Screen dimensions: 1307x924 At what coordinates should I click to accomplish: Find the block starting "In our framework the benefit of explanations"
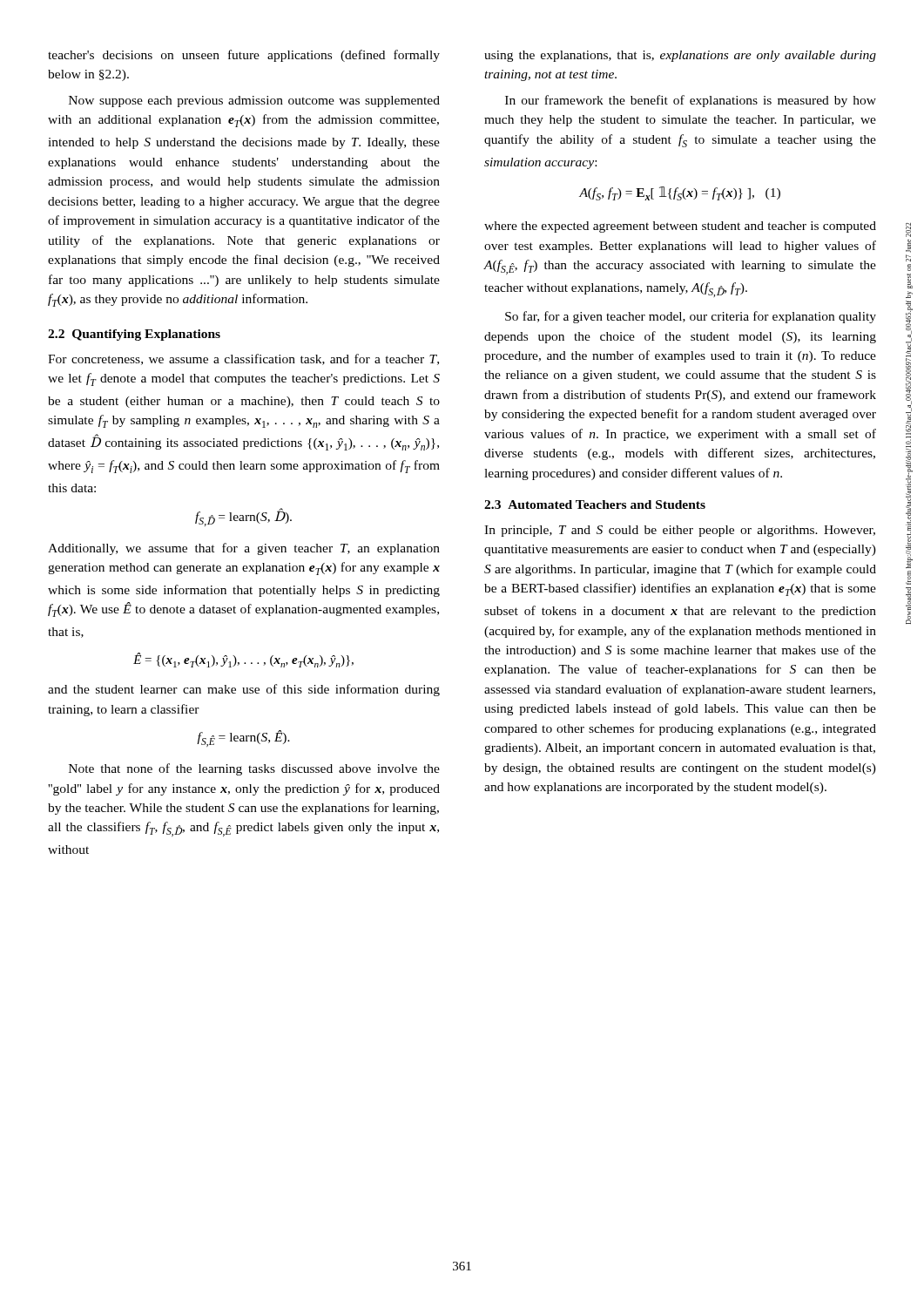(680, 131)
